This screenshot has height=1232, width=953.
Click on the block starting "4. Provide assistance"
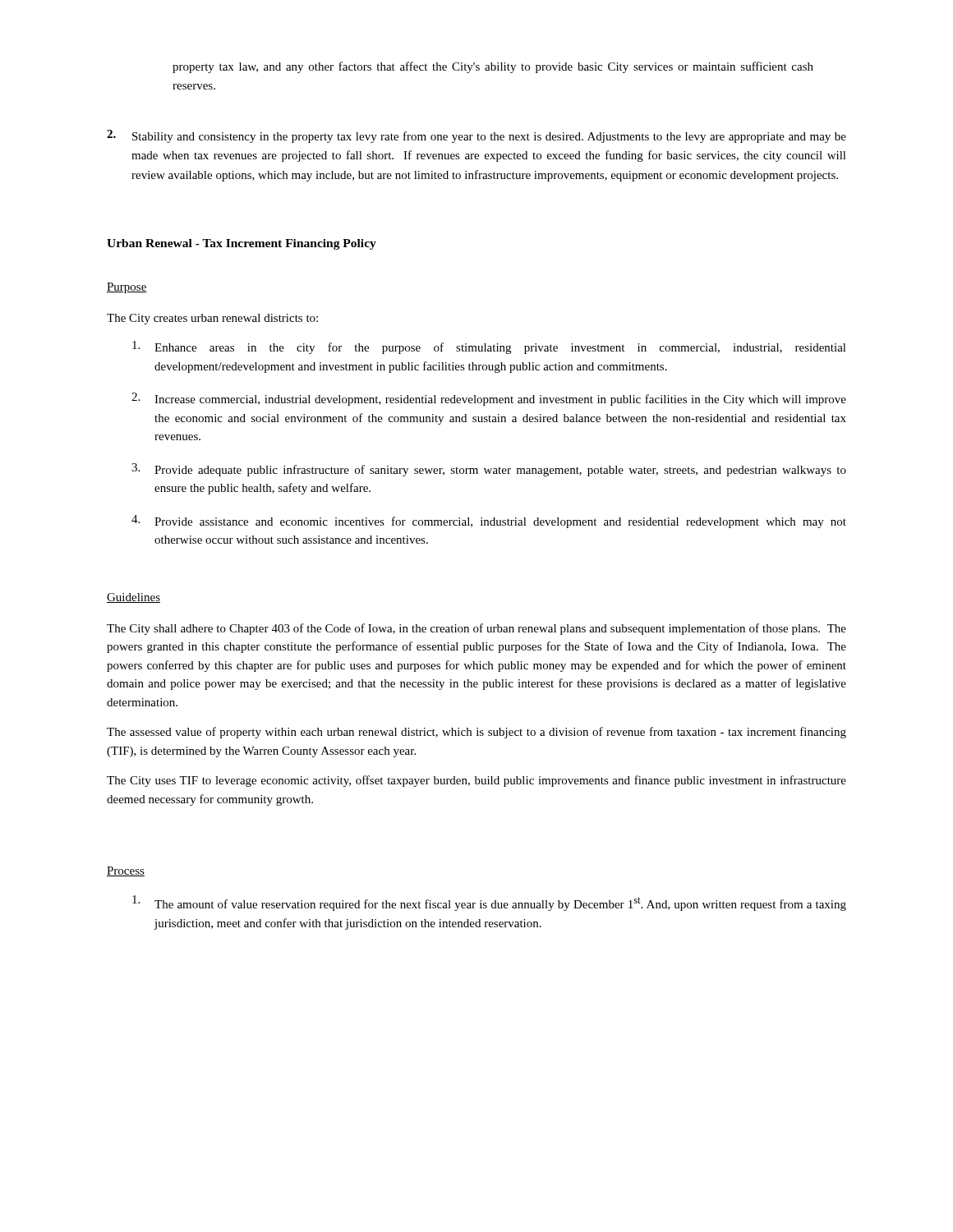(489, 531)
